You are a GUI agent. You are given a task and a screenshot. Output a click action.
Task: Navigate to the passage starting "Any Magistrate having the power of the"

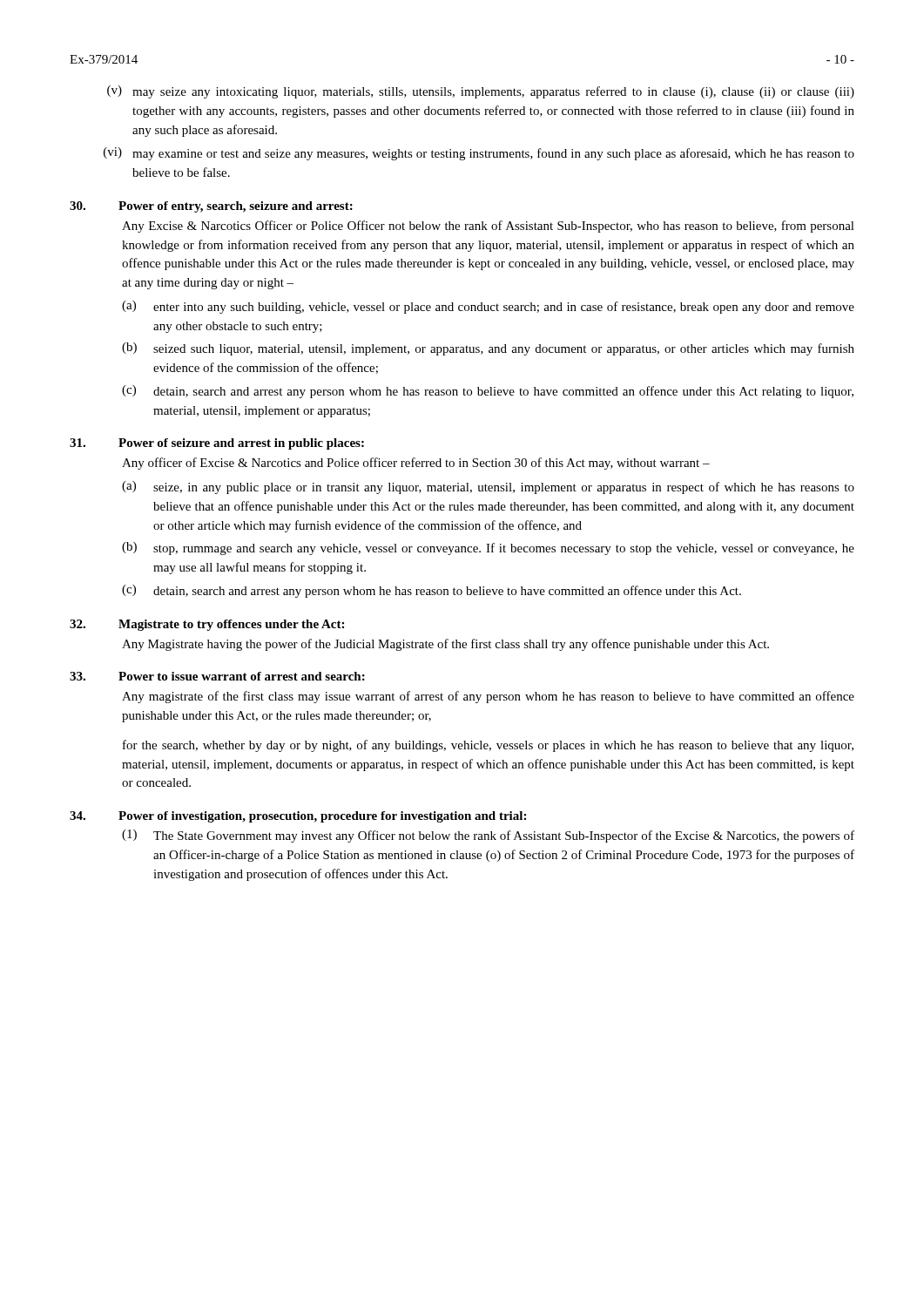[x=446, y=644]
